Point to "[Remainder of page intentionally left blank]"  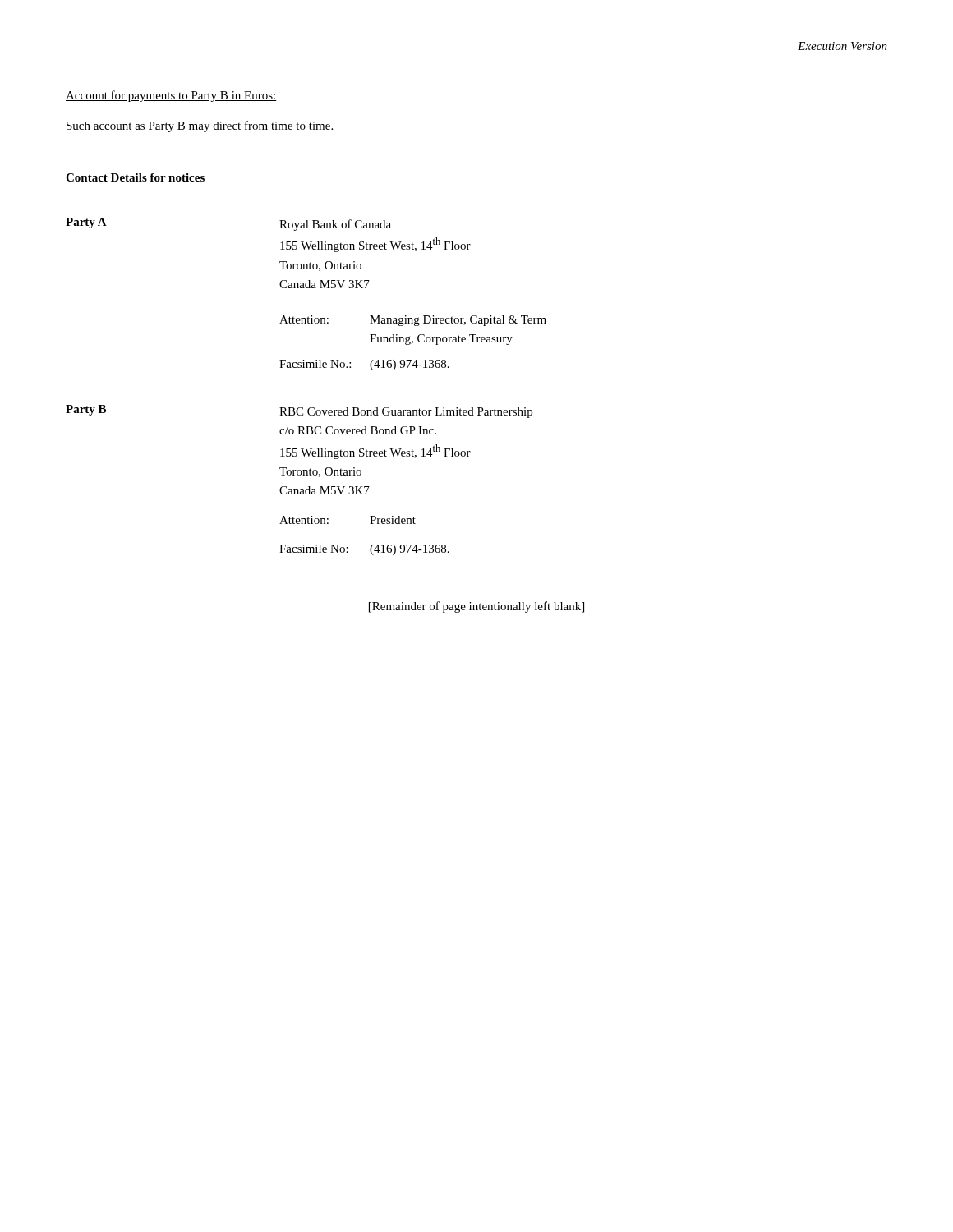coord(476,606)
